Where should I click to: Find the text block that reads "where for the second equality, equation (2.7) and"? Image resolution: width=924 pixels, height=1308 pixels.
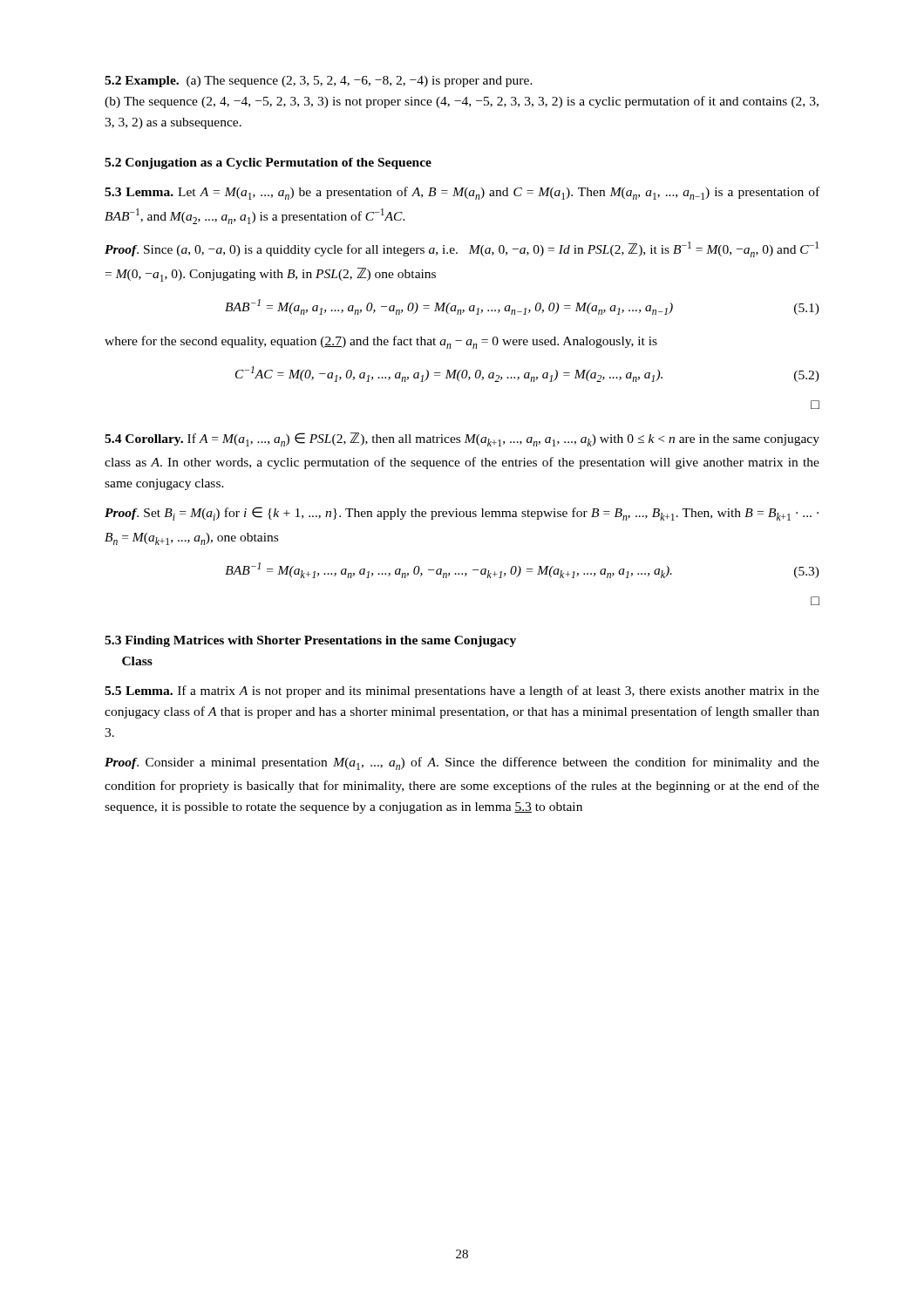click(x=462, y=342)
